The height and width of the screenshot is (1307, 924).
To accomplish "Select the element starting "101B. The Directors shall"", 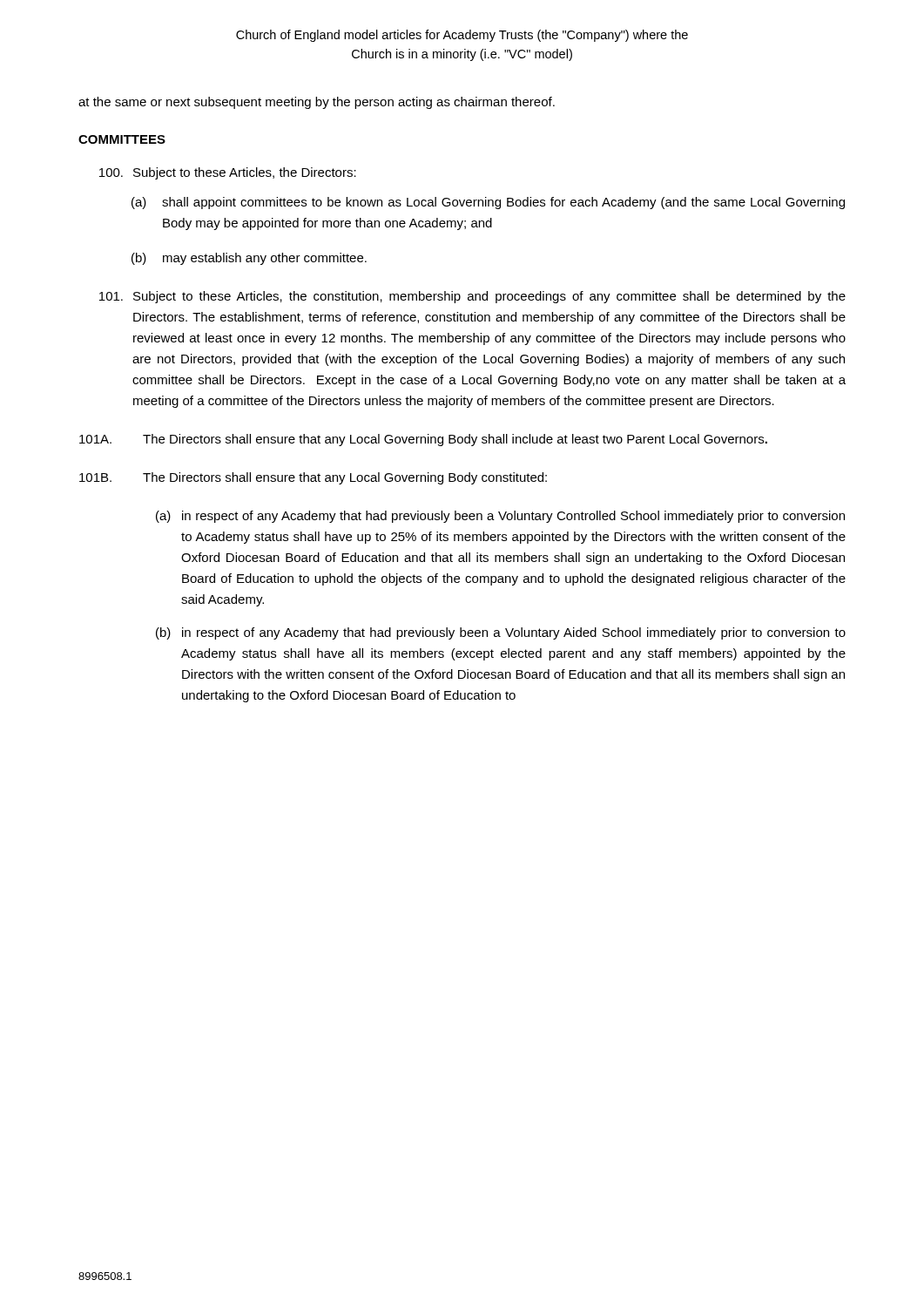I will pos(462,477).
